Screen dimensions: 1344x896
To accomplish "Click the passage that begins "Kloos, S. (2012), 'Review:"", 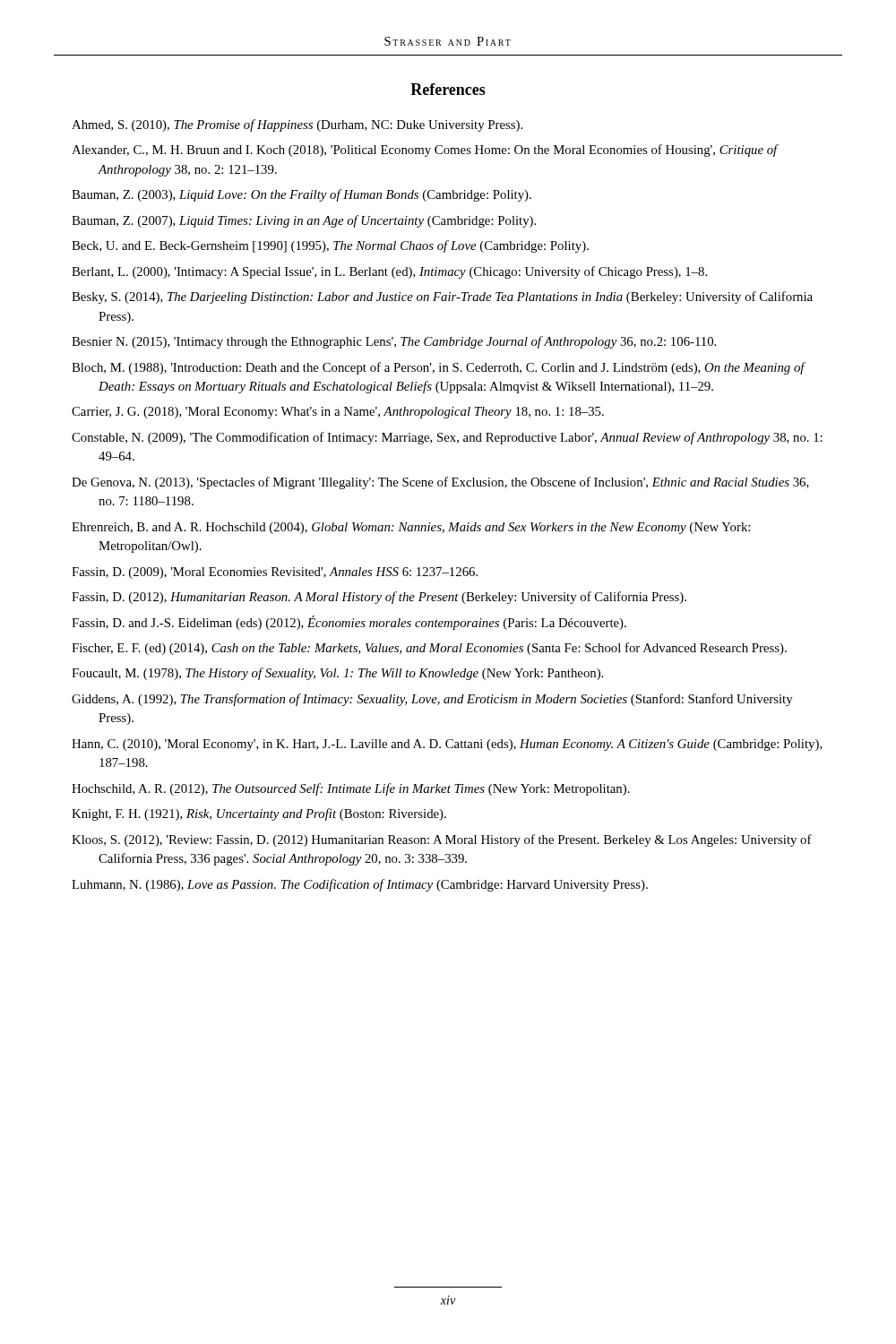I will (441, 849).
